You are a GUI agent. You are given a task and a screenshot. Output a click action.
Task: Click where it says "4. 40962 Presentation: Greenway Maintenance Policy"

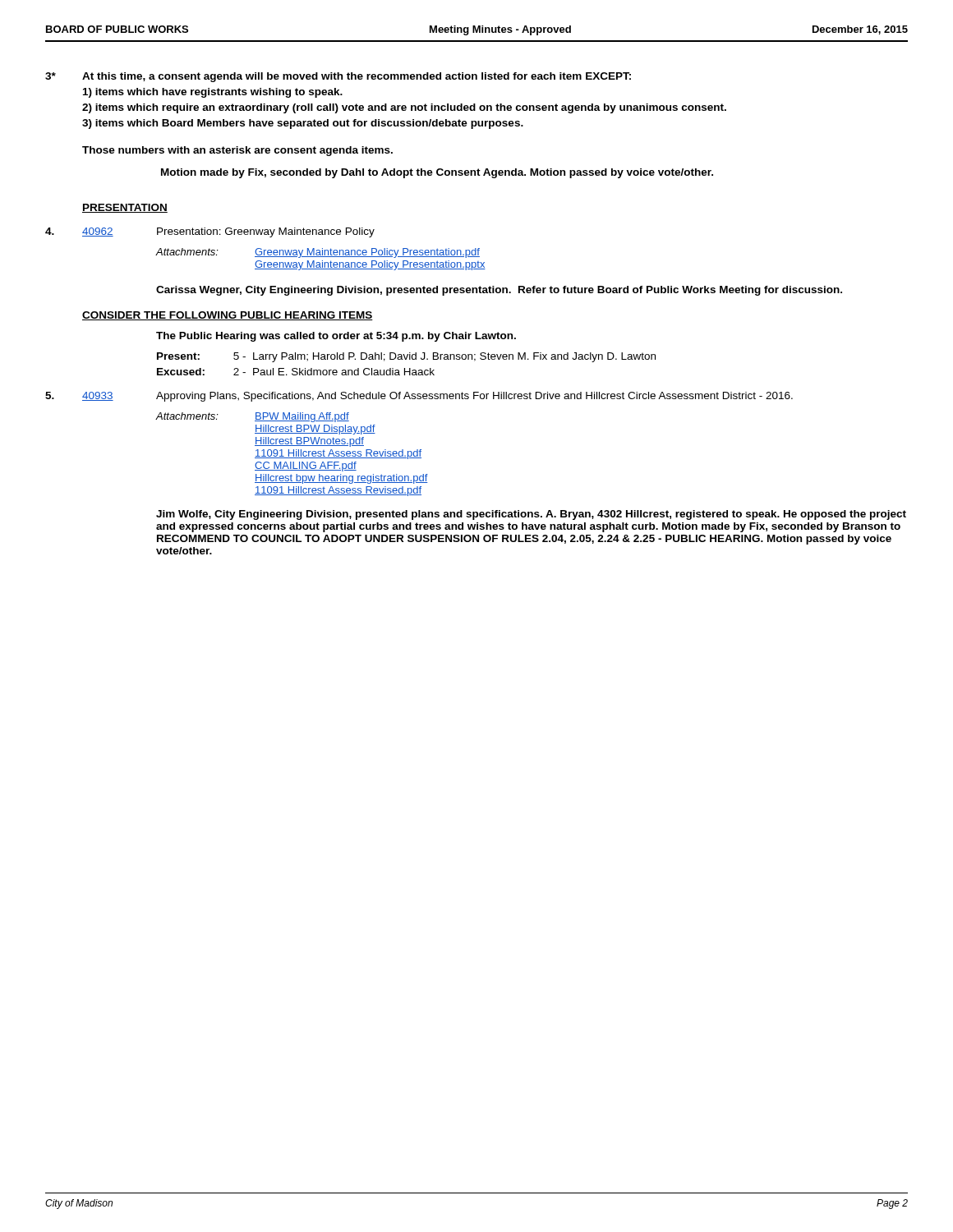[210, 232]
